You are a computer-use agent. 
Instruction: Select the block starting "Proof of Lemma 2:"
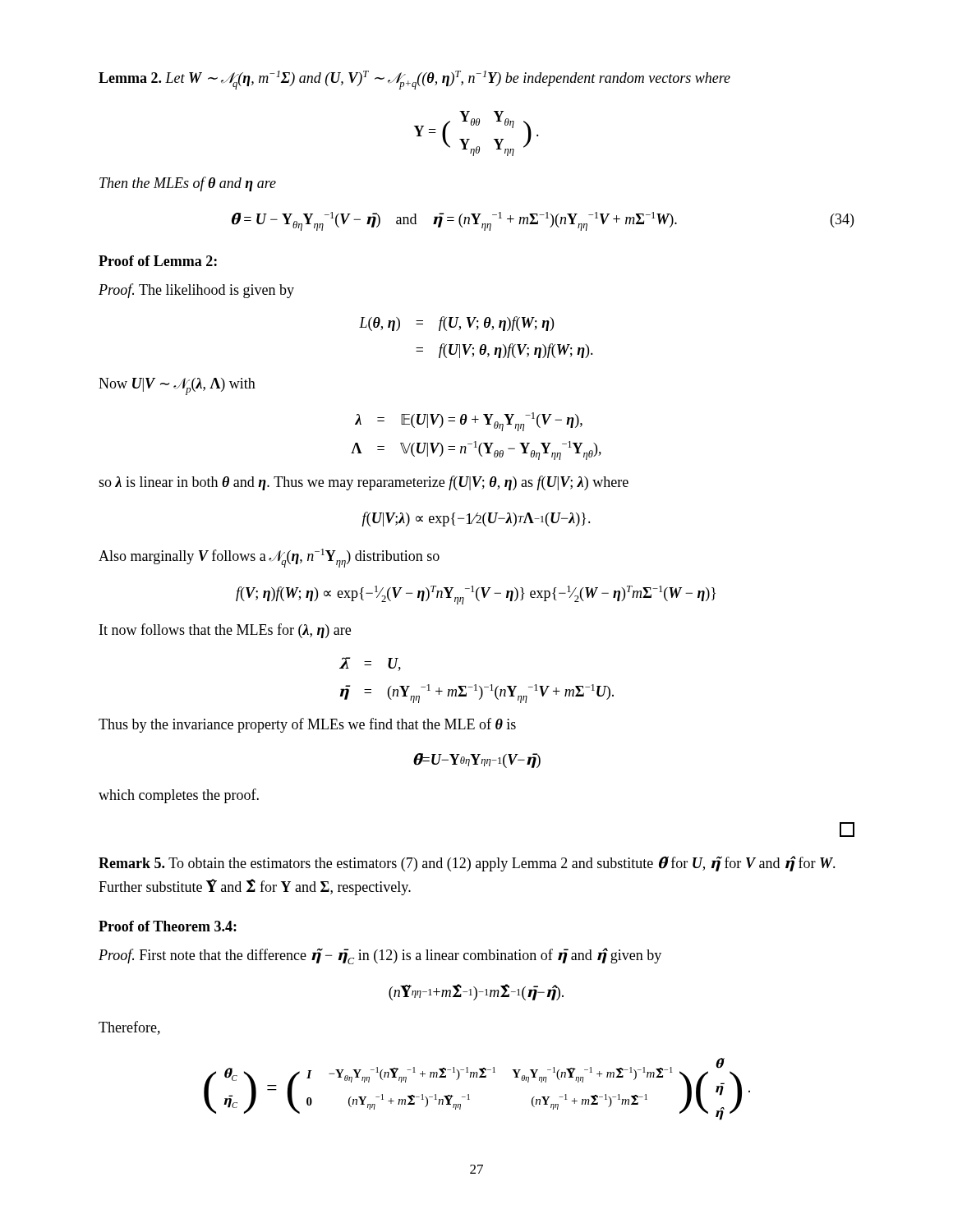158,261
